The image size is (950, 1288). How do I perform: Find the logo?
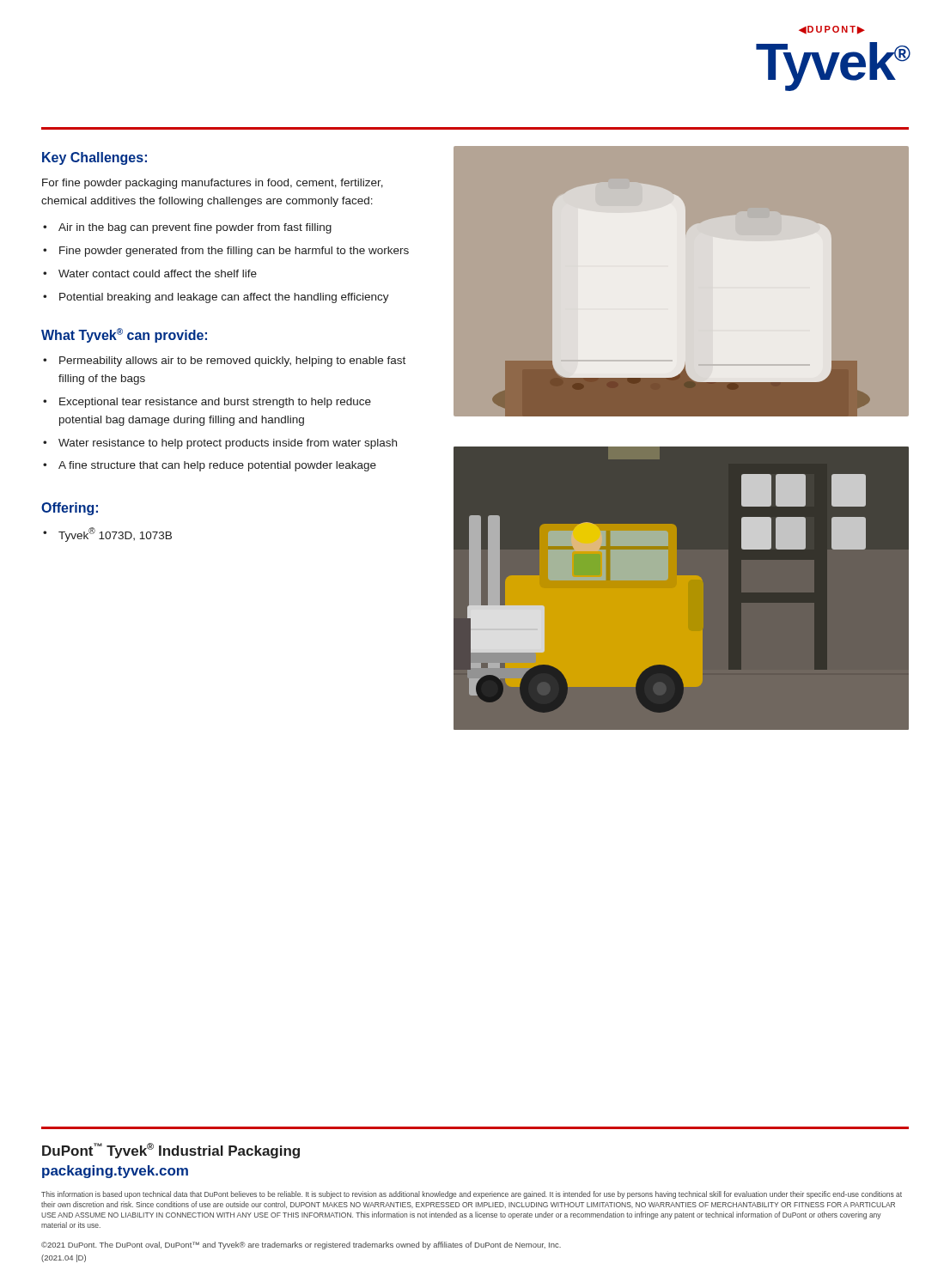(x=832, y=56)
